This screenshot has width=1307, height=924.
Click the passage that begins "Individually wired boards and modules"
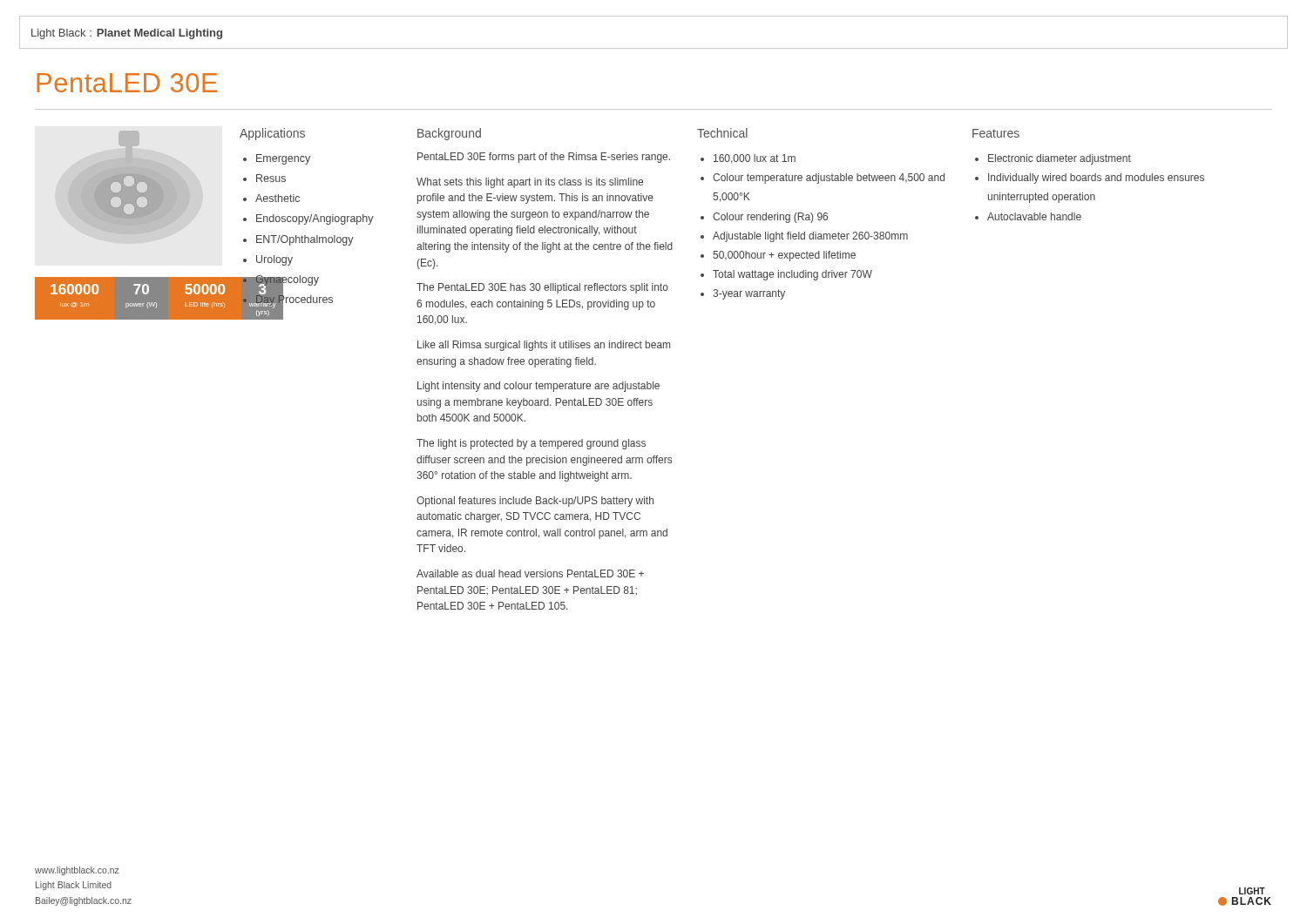(1096, 188)
